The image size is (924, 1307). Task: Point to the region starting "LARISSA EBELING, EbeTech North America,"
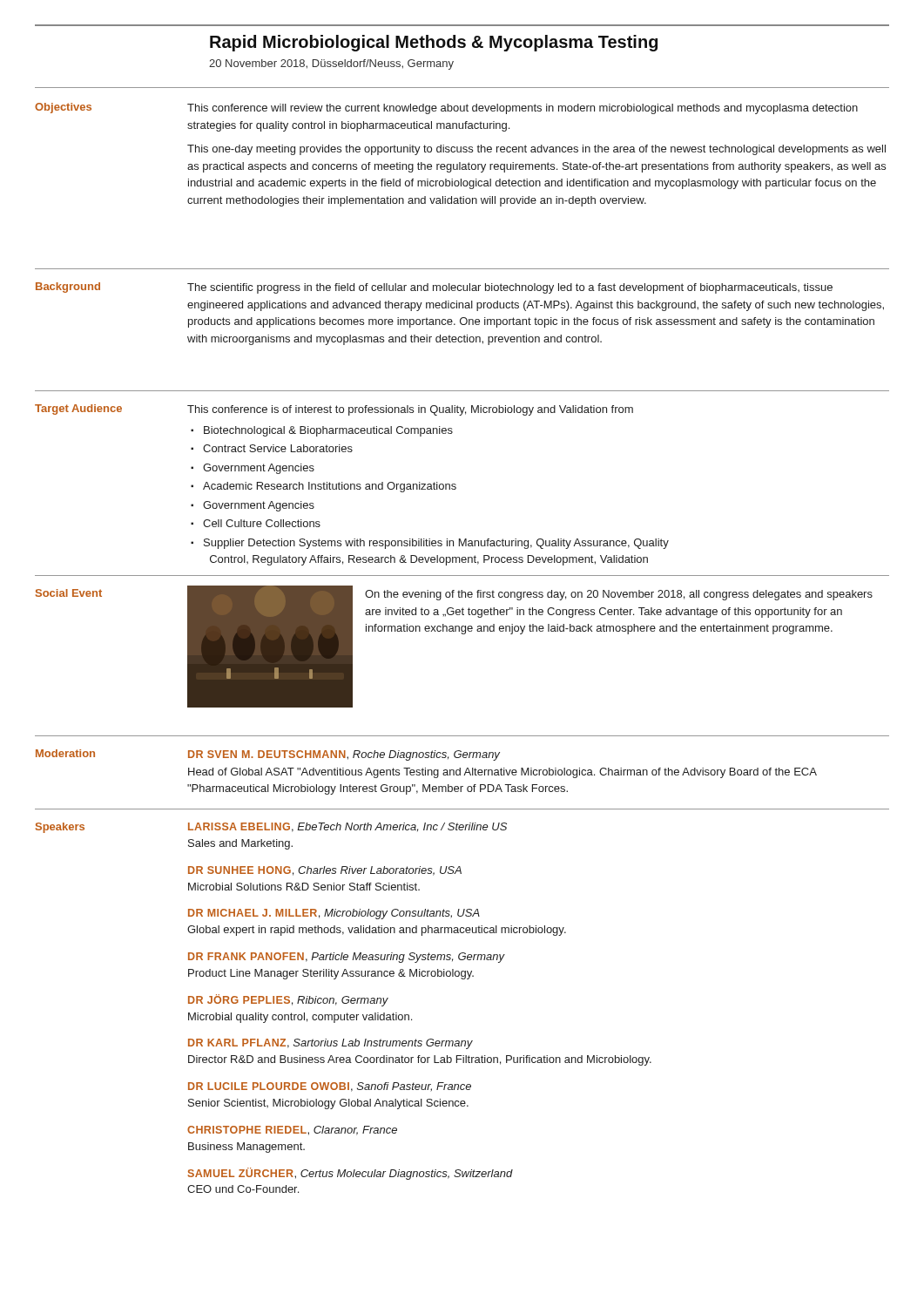pyautogui.click(x=347, y=835)
